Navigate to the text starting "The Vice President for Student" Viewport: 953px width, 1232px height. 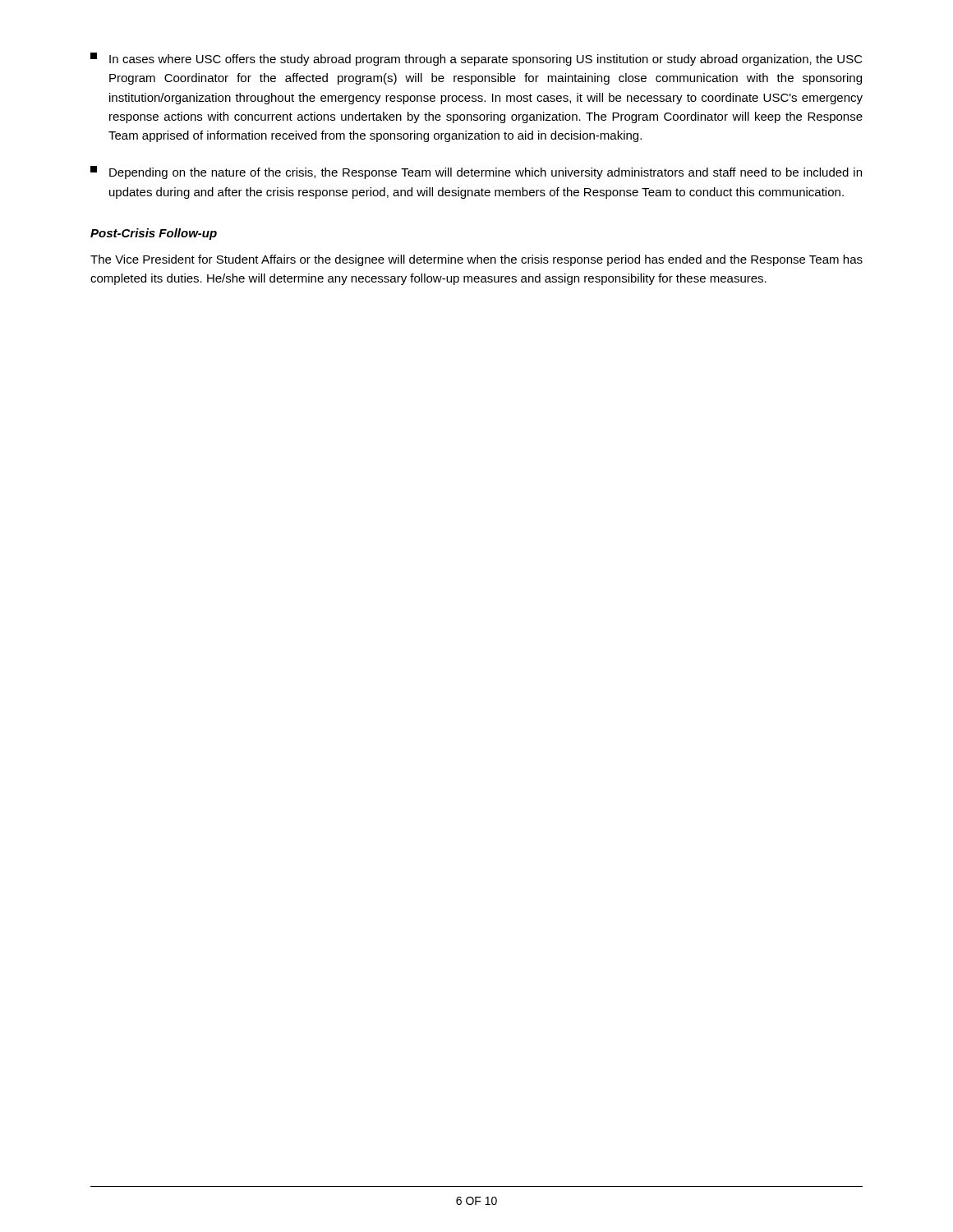click(476, 268)
